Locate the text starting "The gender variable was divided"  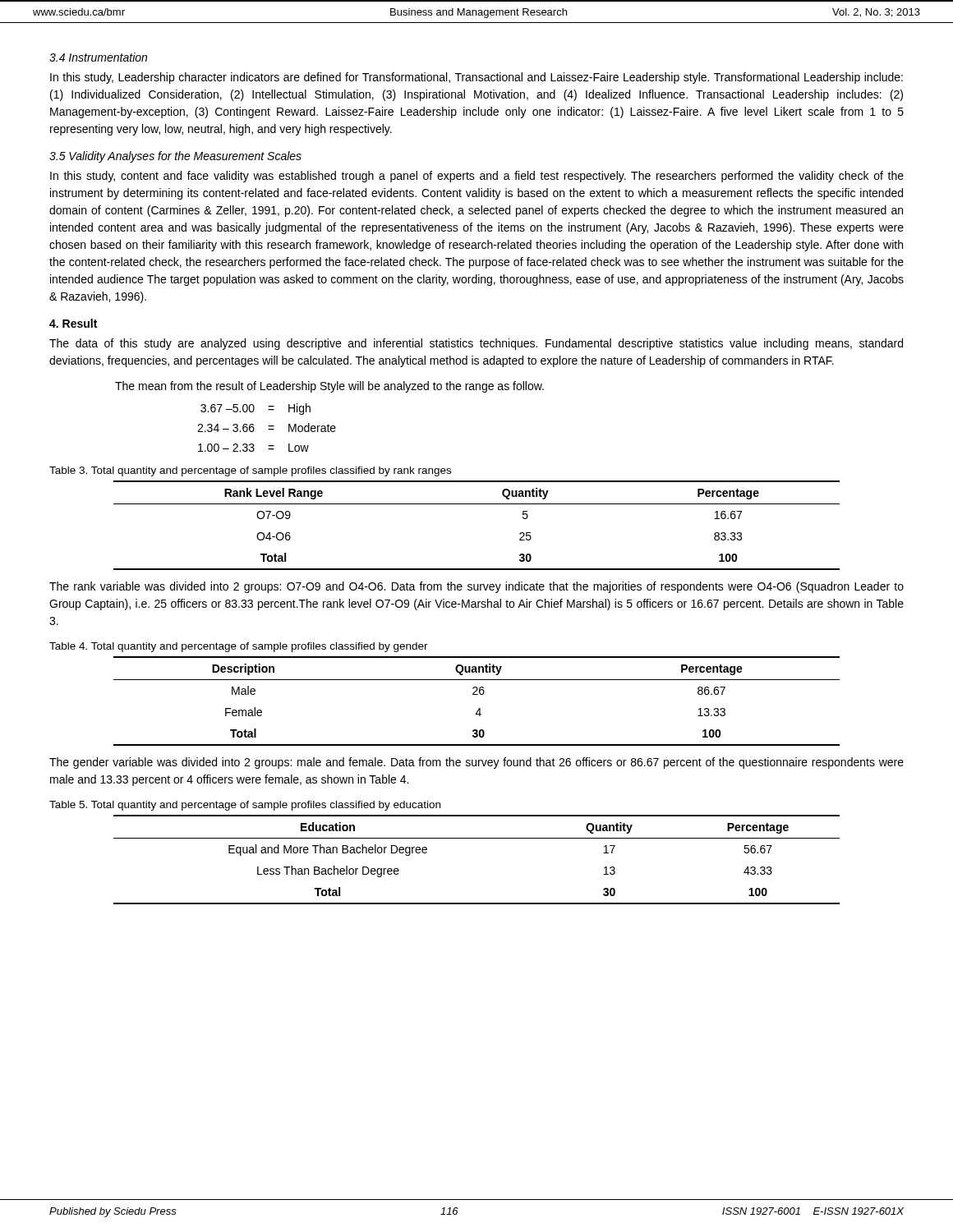(476, 771)
